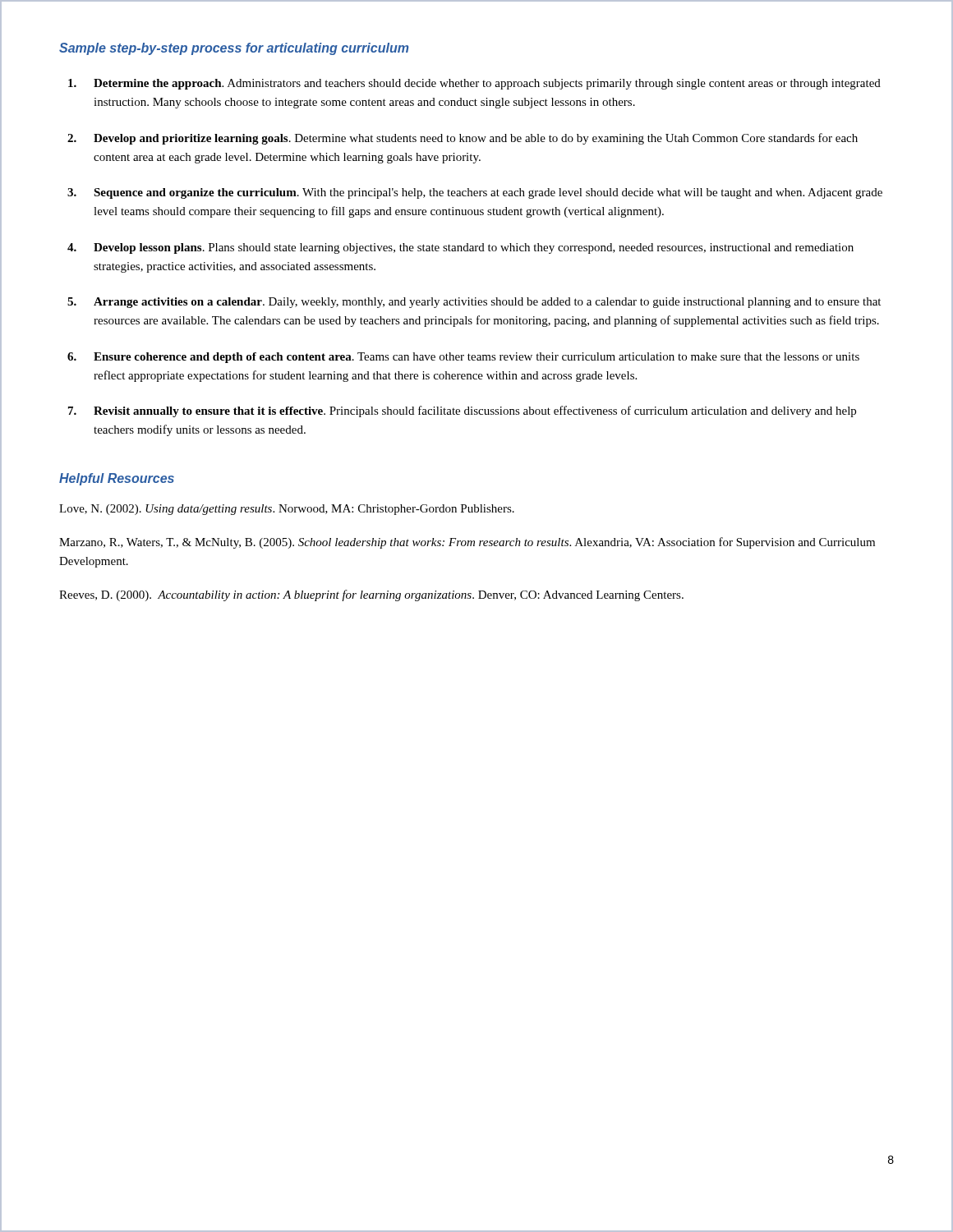Find the list item that says "4. Develop lesson"

481,257
